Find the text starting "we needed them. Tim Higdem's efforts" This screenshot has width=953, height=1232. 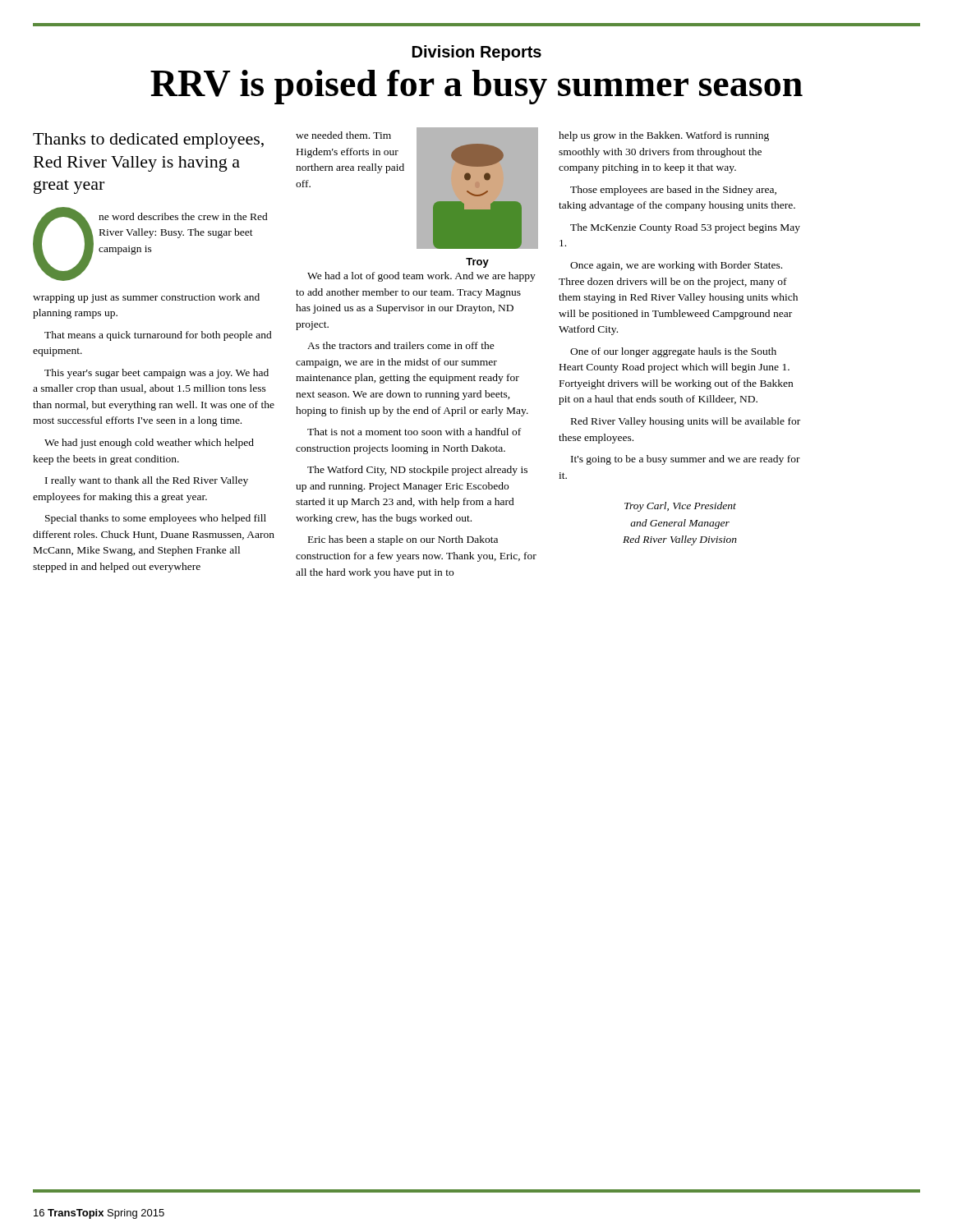click(x=417, y=354)
